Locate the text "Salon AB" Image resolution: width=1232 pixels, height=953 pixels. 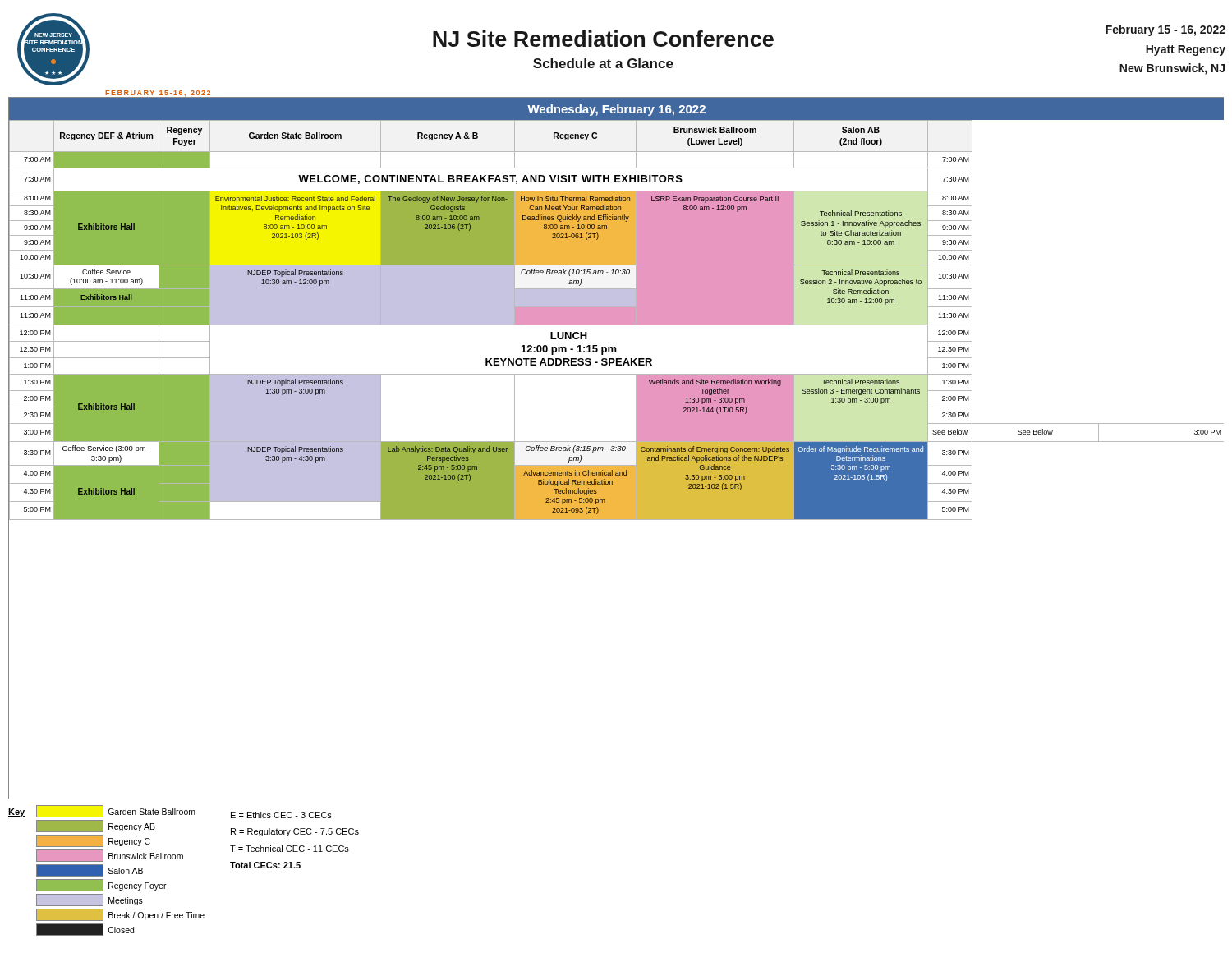pyautogui.click(x=90, y=870)
